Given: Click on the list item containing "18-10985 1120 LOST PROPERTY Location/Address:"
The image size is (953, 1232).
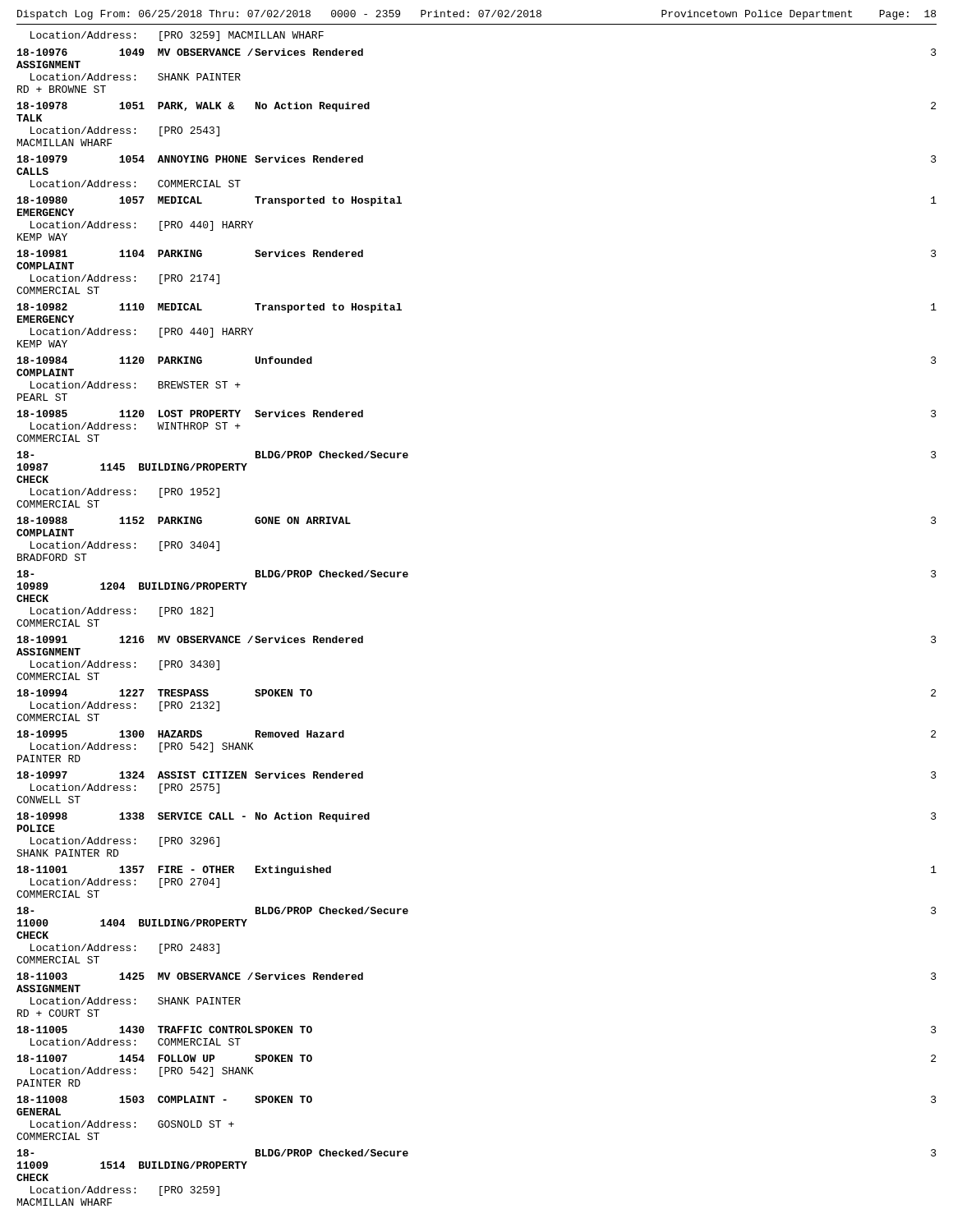Looking at the screenshot, I should pyautogui.click(x=39, y=414).
